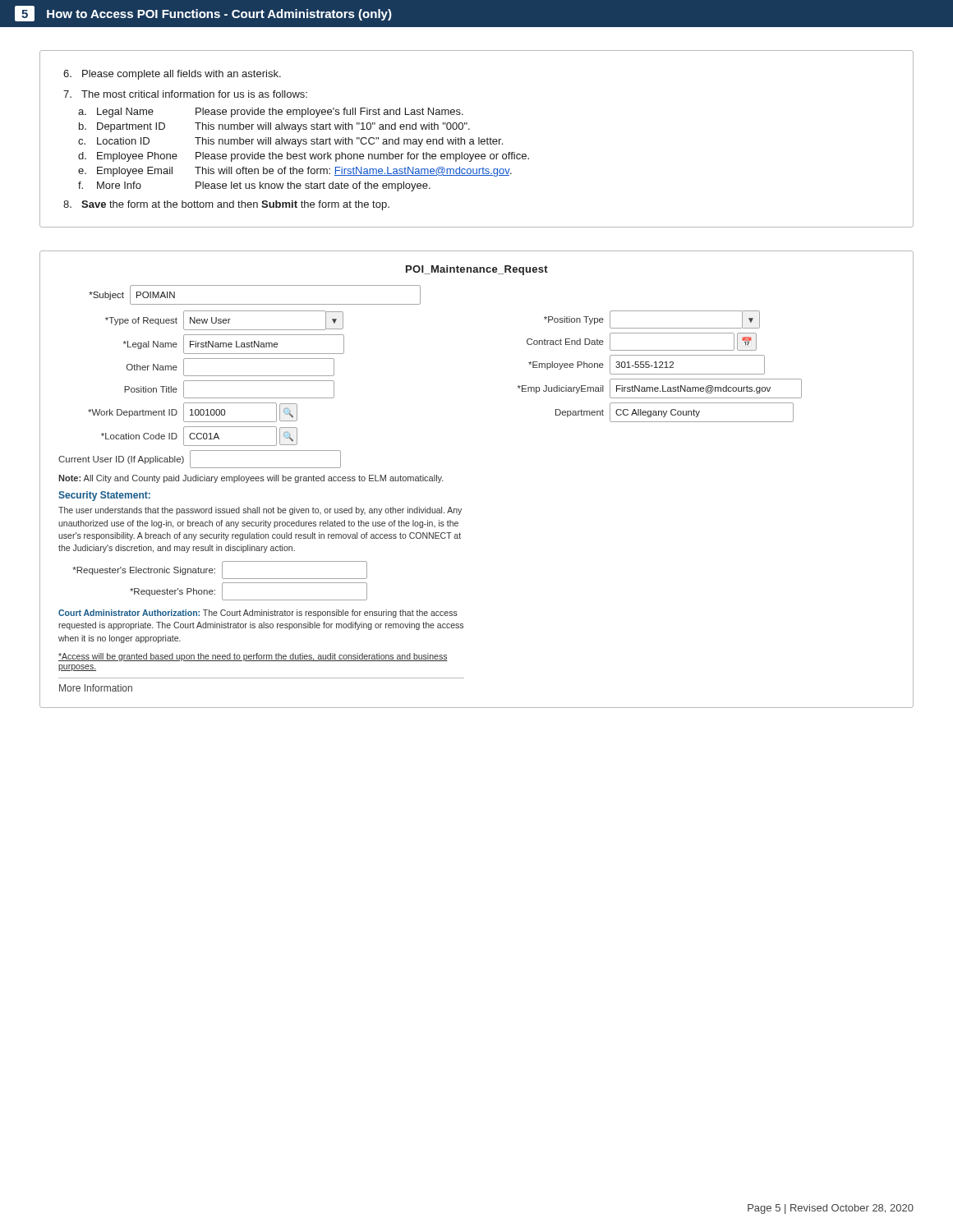Locate the block of text that opens with "8. Save the"
953x1232 pixels.
pyautogui.click(x=227, y=204)
